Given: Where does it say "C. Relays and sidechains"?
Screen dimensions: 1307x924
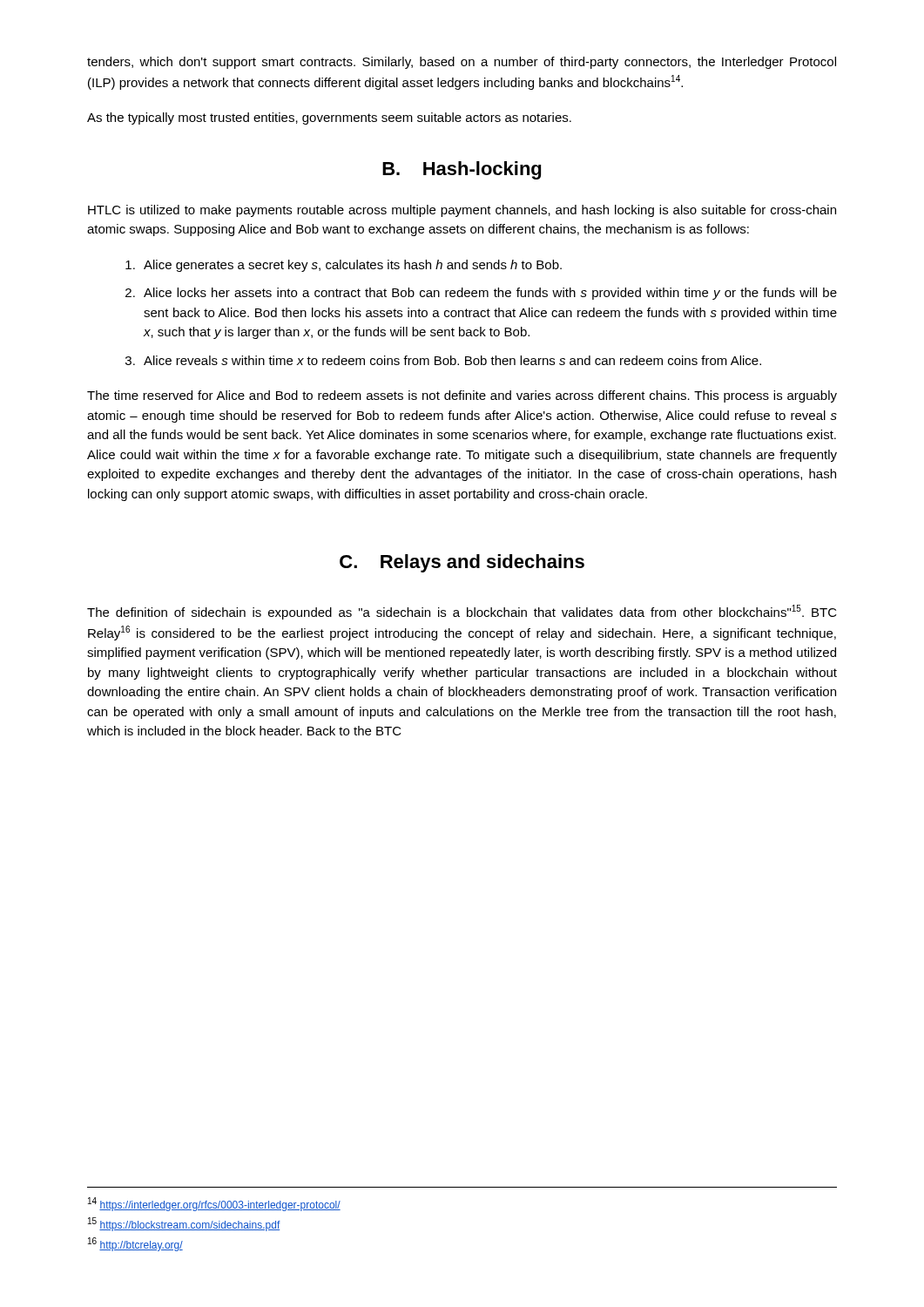Looking at the screenshot, I should tap(462, 562).
